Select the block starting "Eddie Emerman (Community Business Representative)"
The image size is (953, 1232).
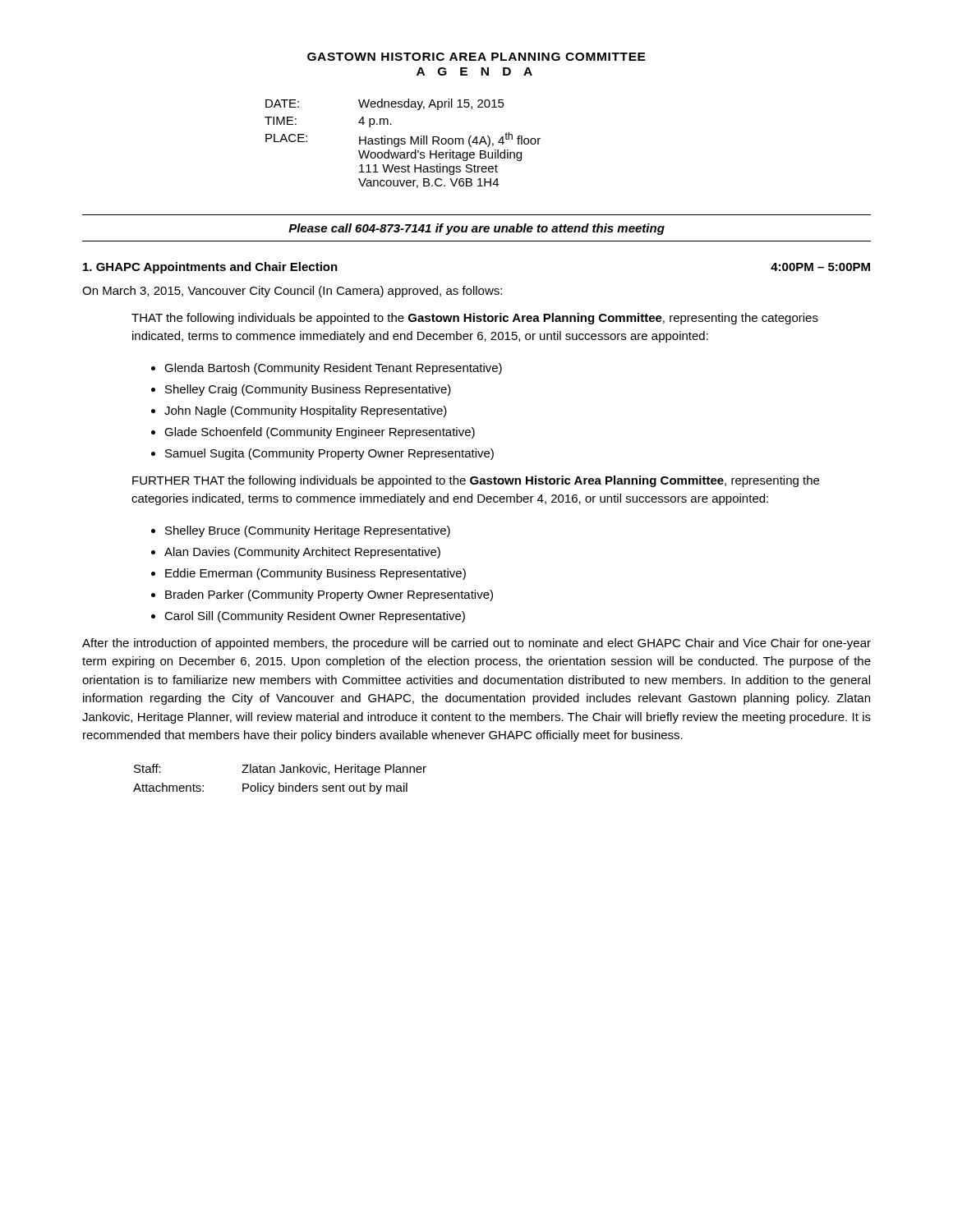tap(315, 572)
